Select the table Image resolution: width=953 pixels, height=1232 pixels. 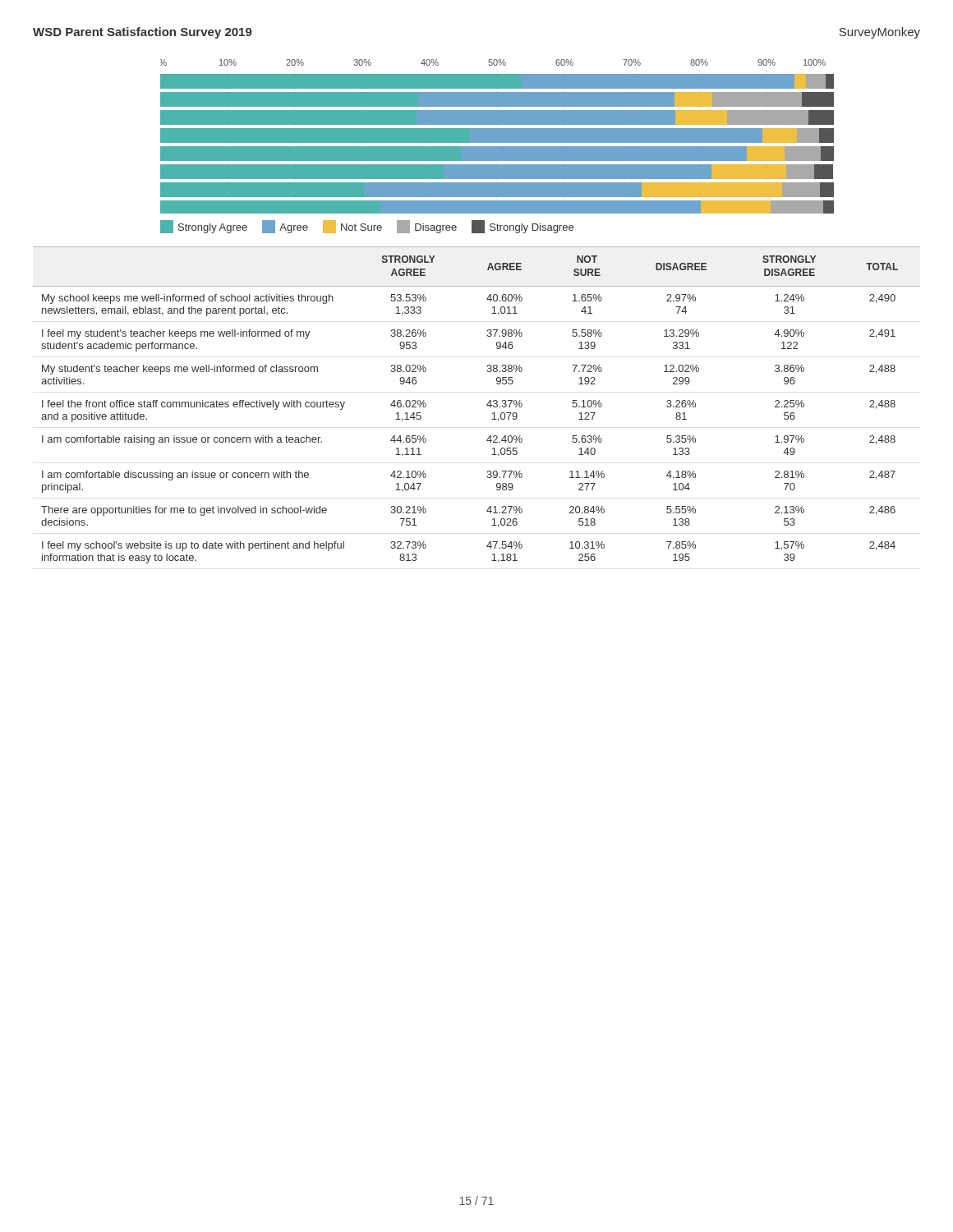pyautogui.click(x=476, y=408)
